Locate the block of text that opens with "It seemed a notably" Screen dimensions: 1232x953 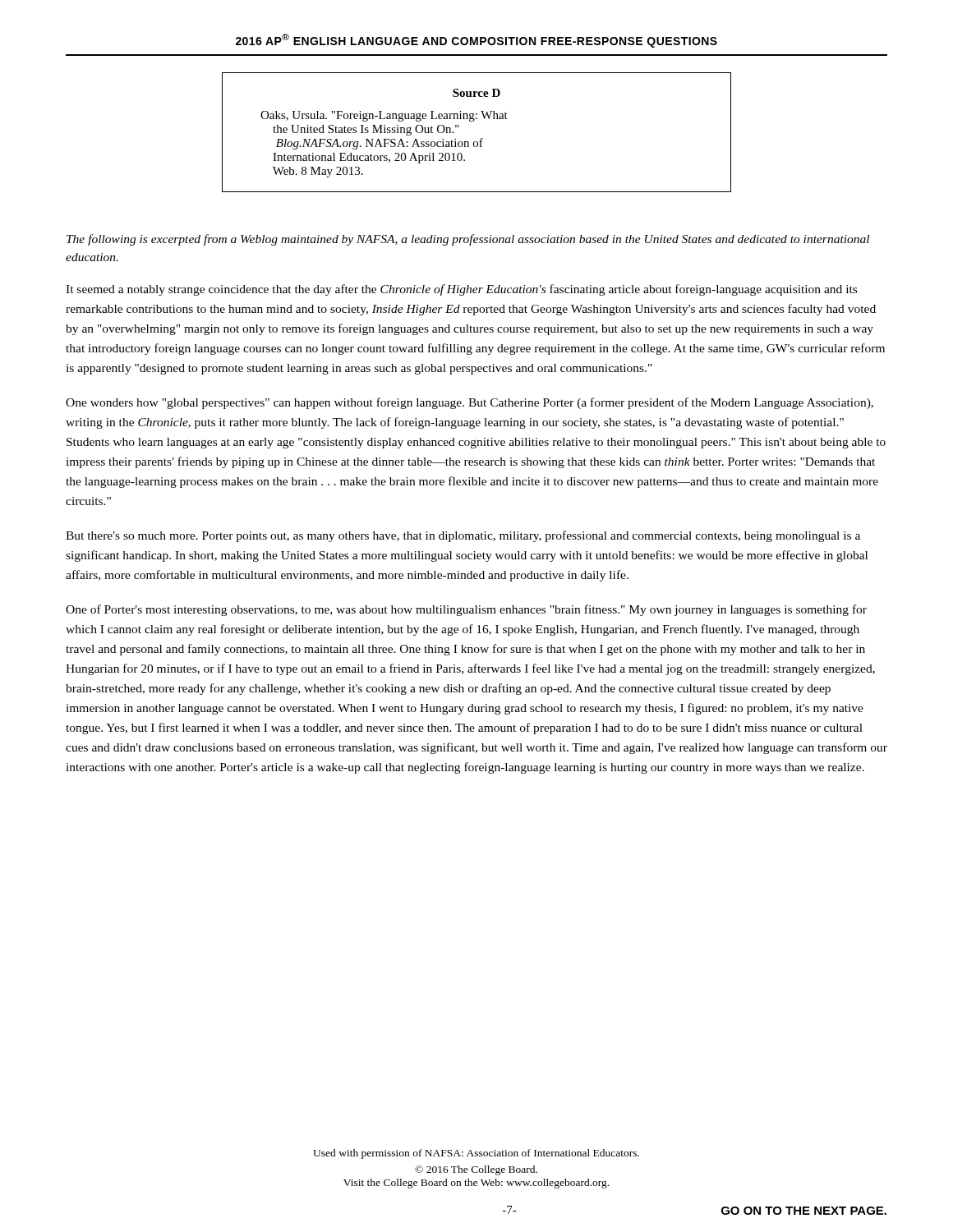(475, 328)
